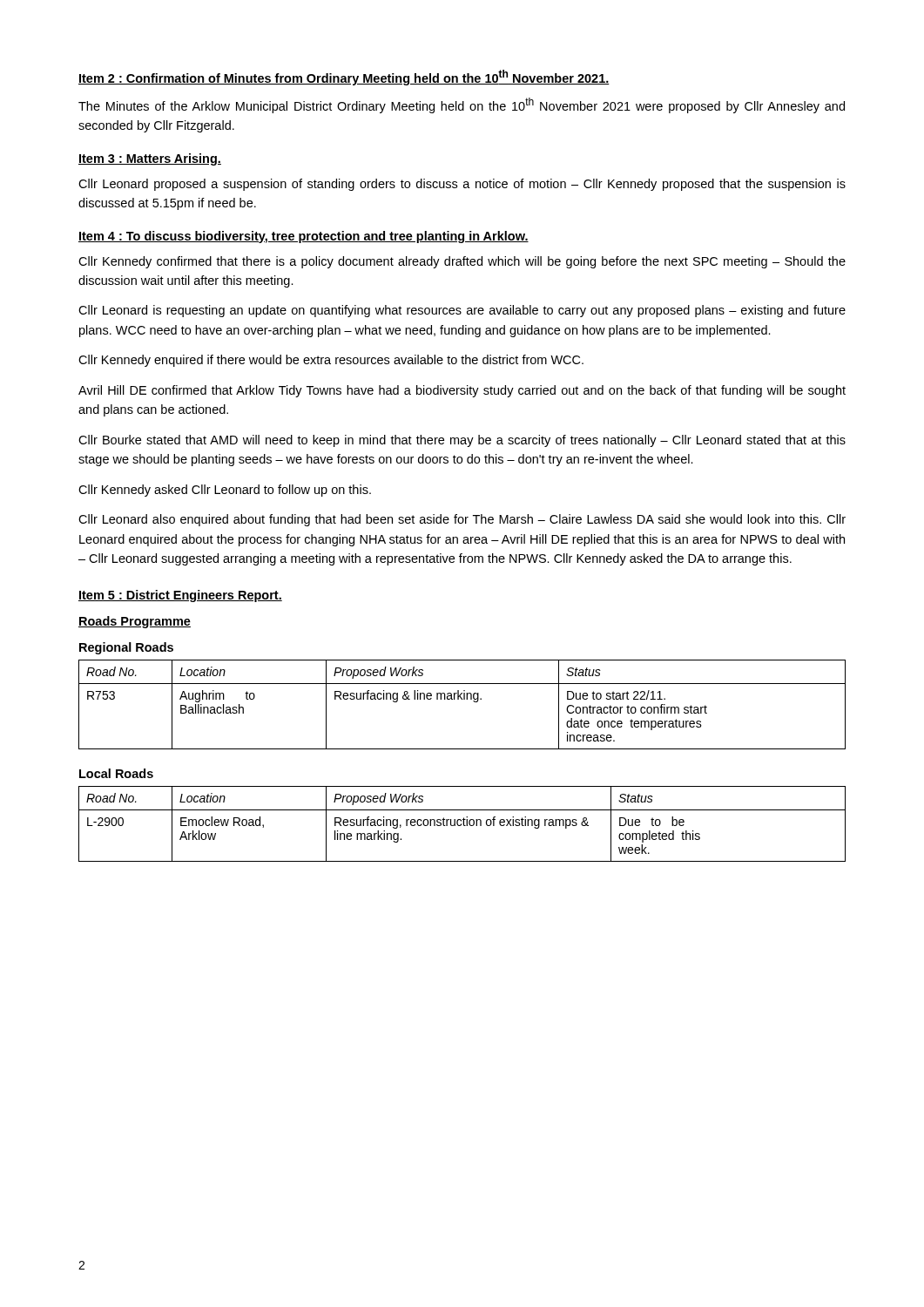The height and width of the screenshot is (1307, 924).
Task: Select the block starting "Cllr Leonard also enquired about funding that"
Action: pos(462,539)
